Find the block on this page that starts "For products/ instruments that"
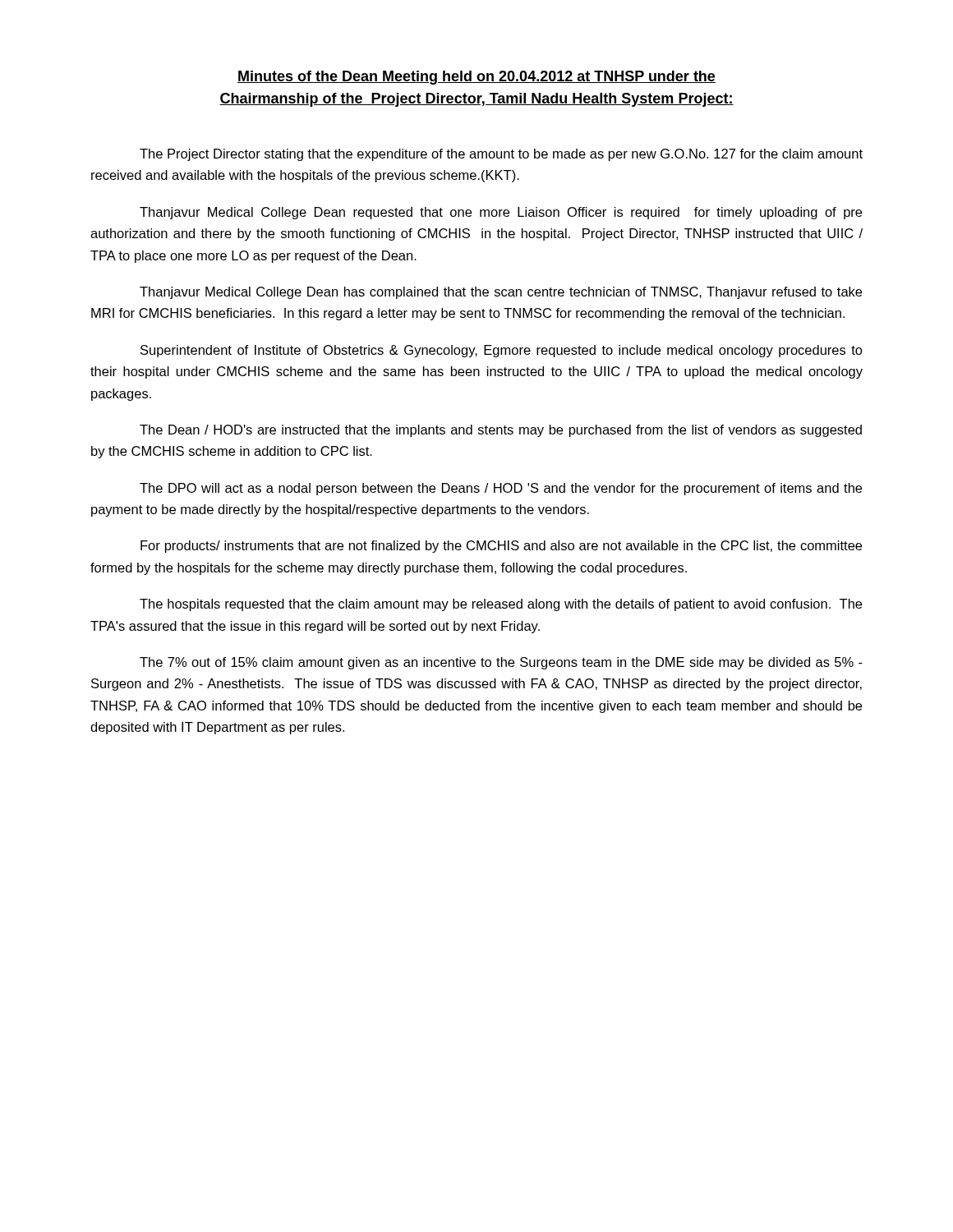This screenshot has height=1232, width=953. click(476, 557)
